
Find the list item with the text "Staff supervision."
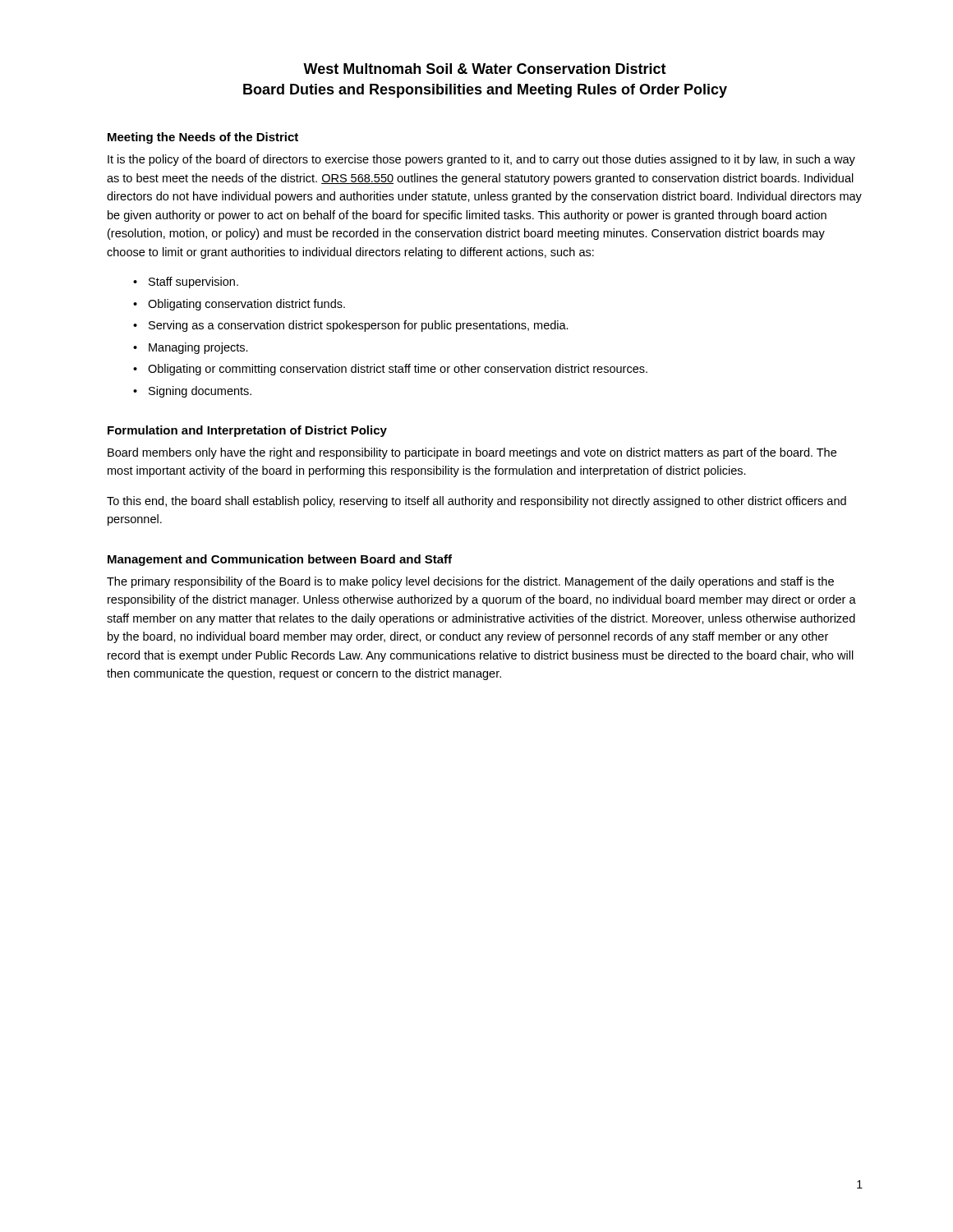[193, 282]
